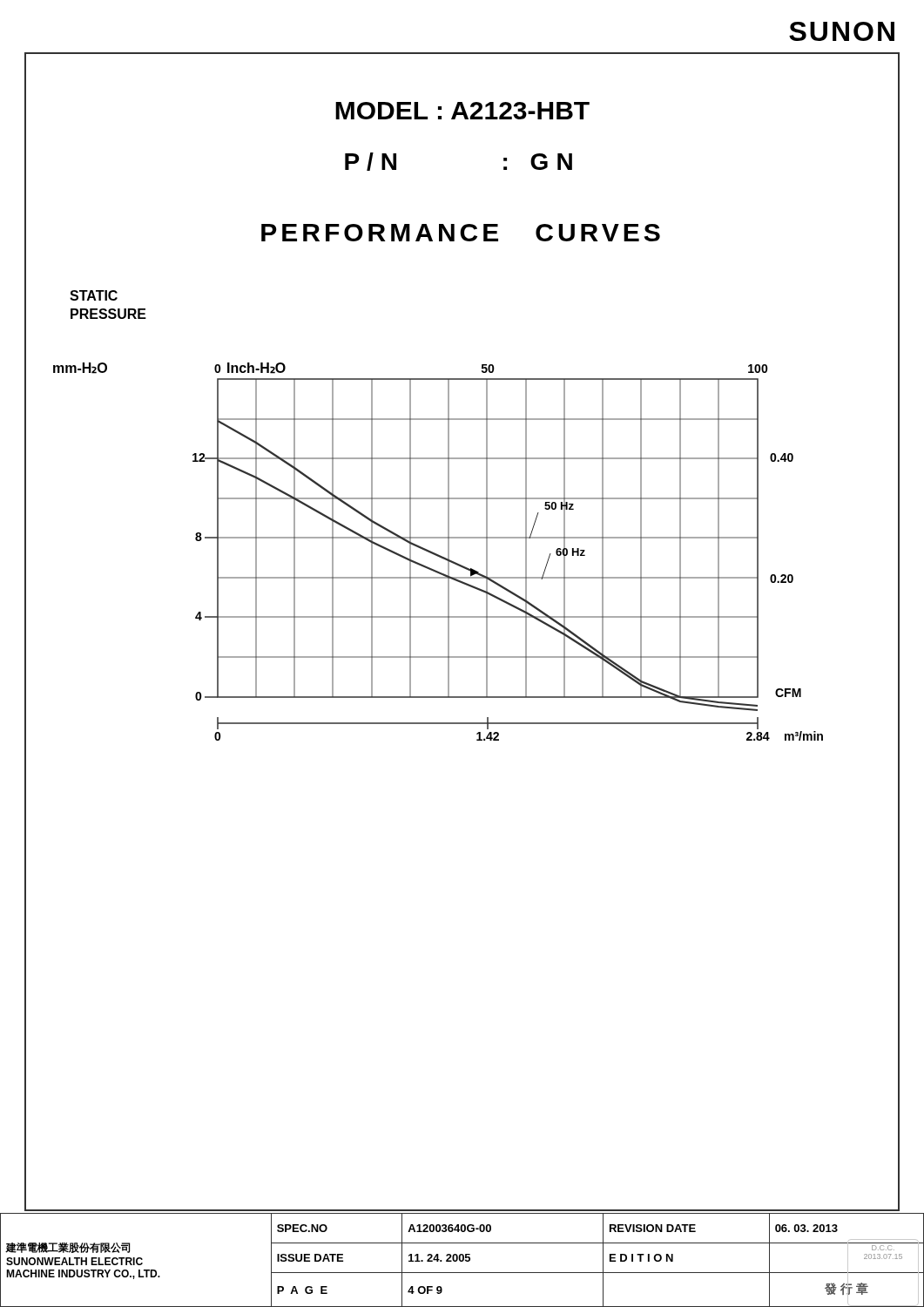
Task: Locate the text containing "P/N : GN"
Action: pyautogui.click(x=370, y=162)
